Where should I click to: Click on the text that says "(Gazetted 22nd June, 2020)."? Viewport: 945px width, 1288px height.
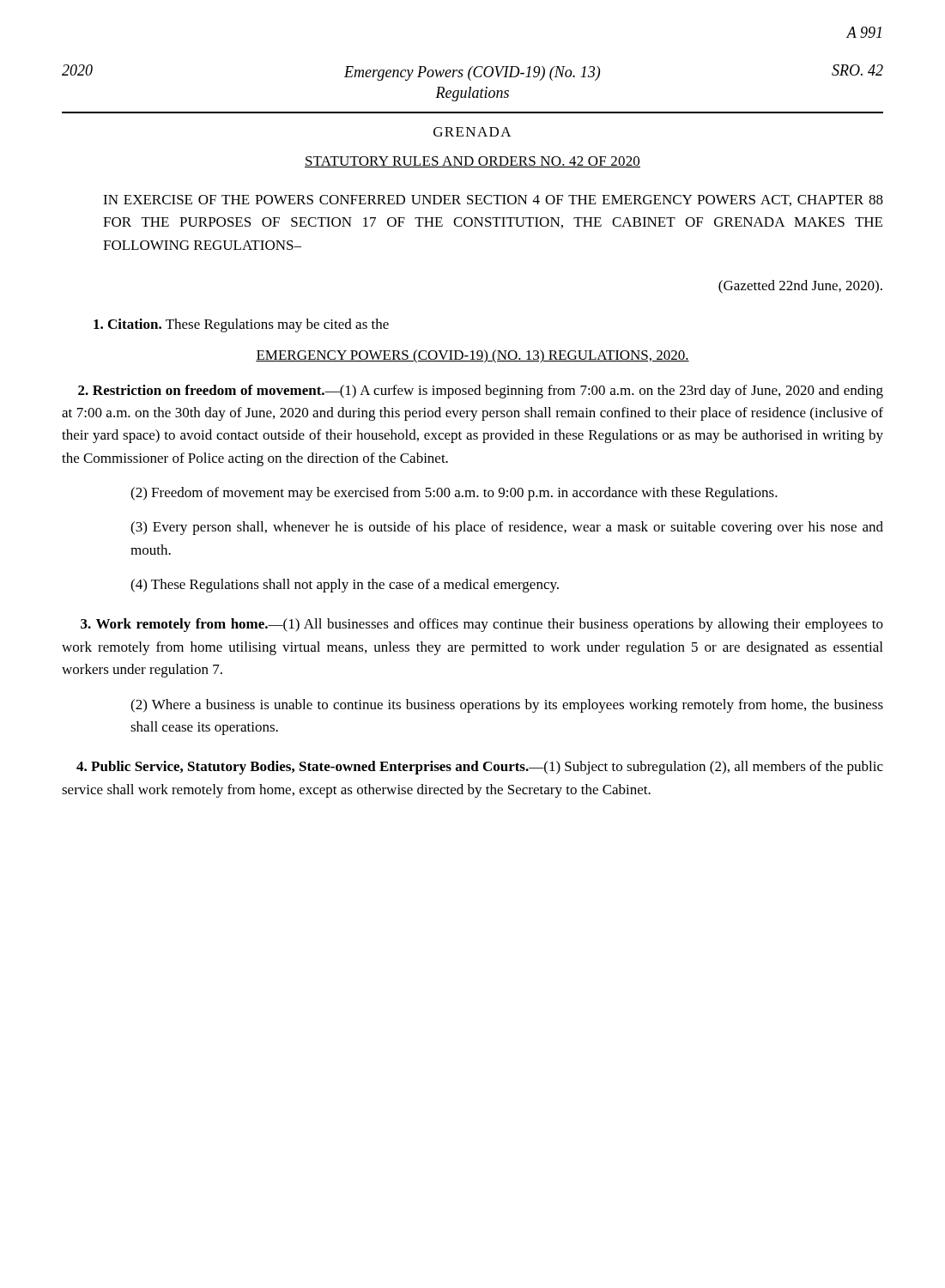coord(801,286)
